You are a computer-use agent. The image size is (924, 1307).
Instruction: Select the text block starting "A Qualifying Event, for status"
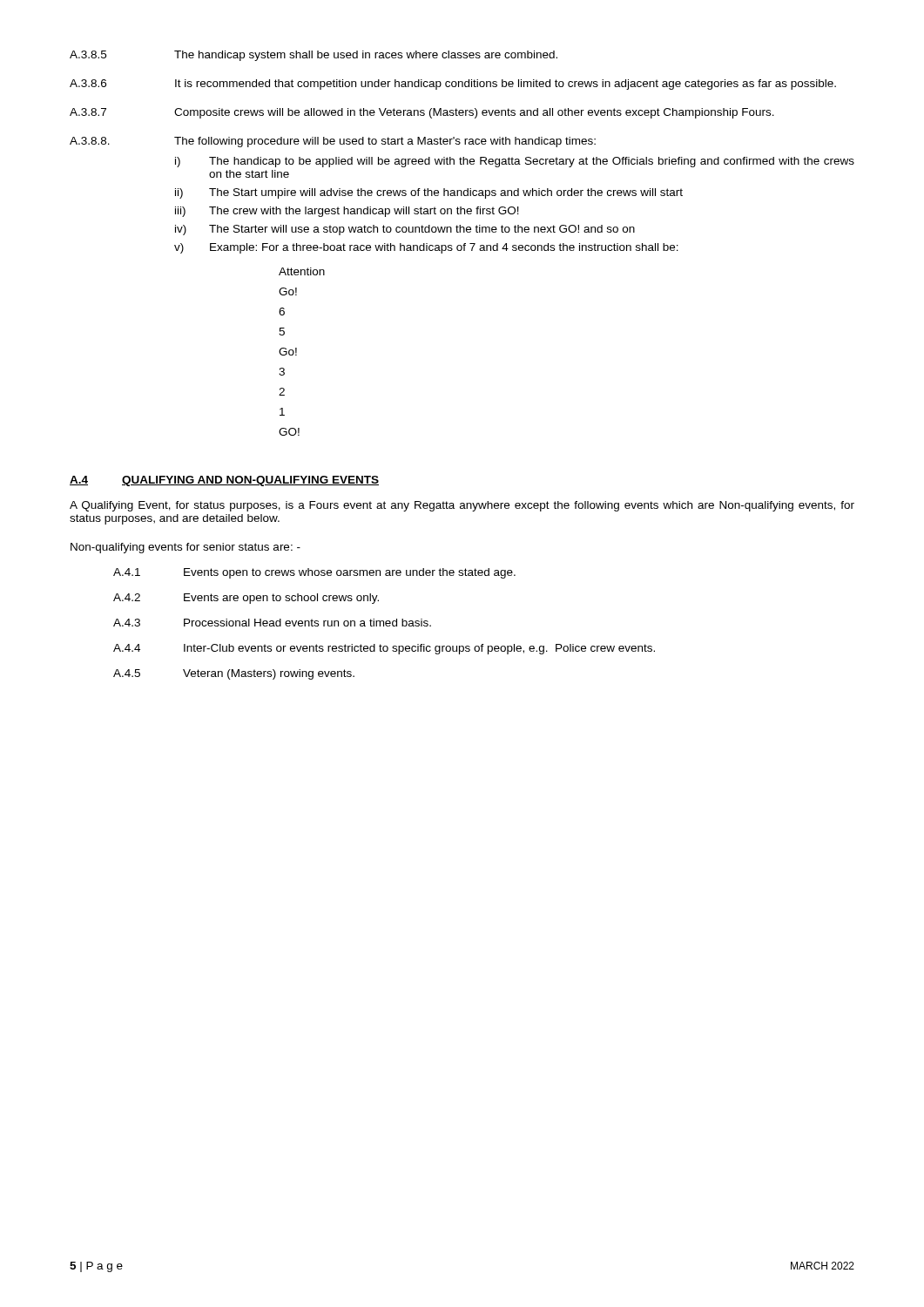point(462,512)
